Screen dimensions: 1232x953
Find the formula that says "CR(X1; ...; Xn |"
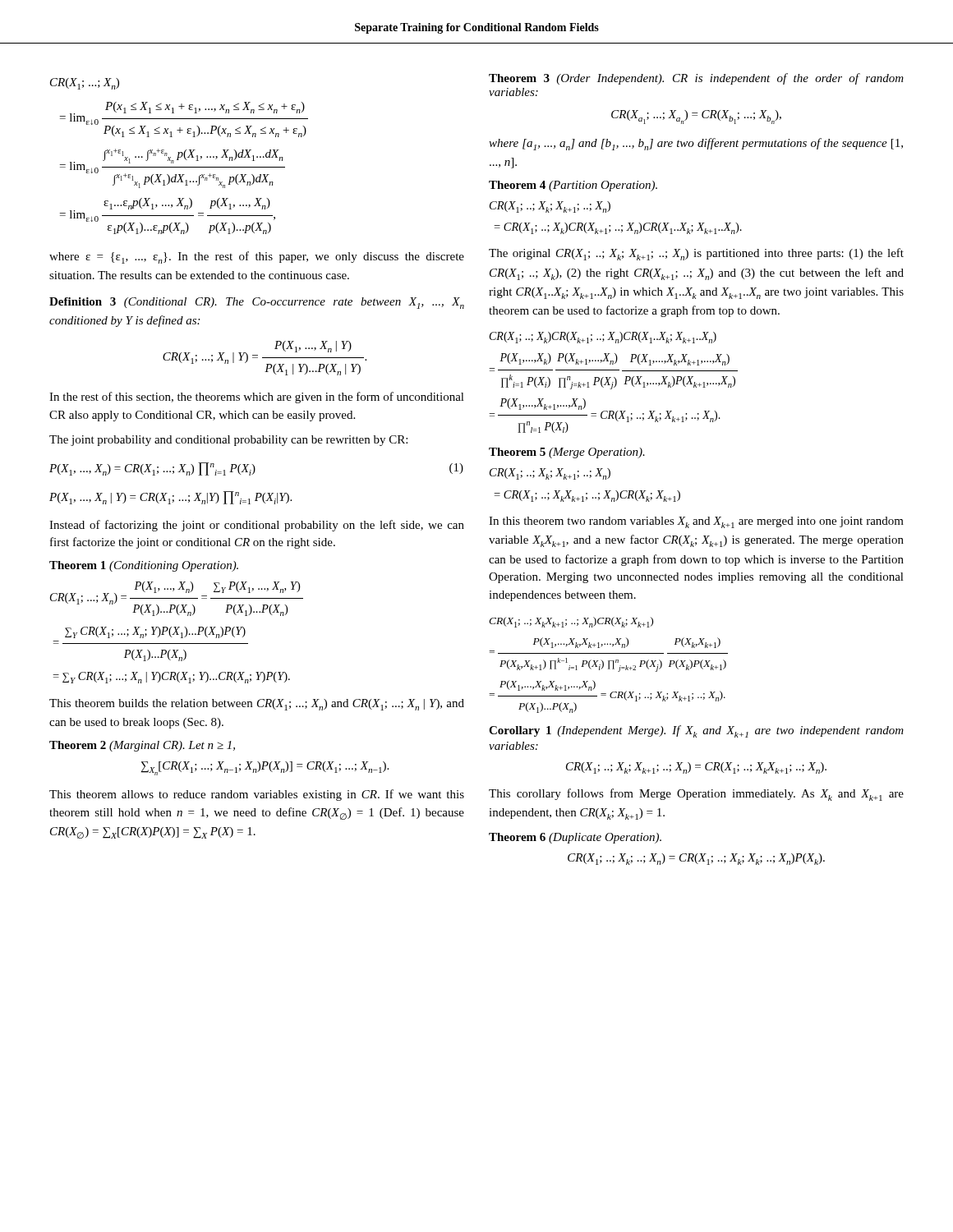(x=265, y=358)
